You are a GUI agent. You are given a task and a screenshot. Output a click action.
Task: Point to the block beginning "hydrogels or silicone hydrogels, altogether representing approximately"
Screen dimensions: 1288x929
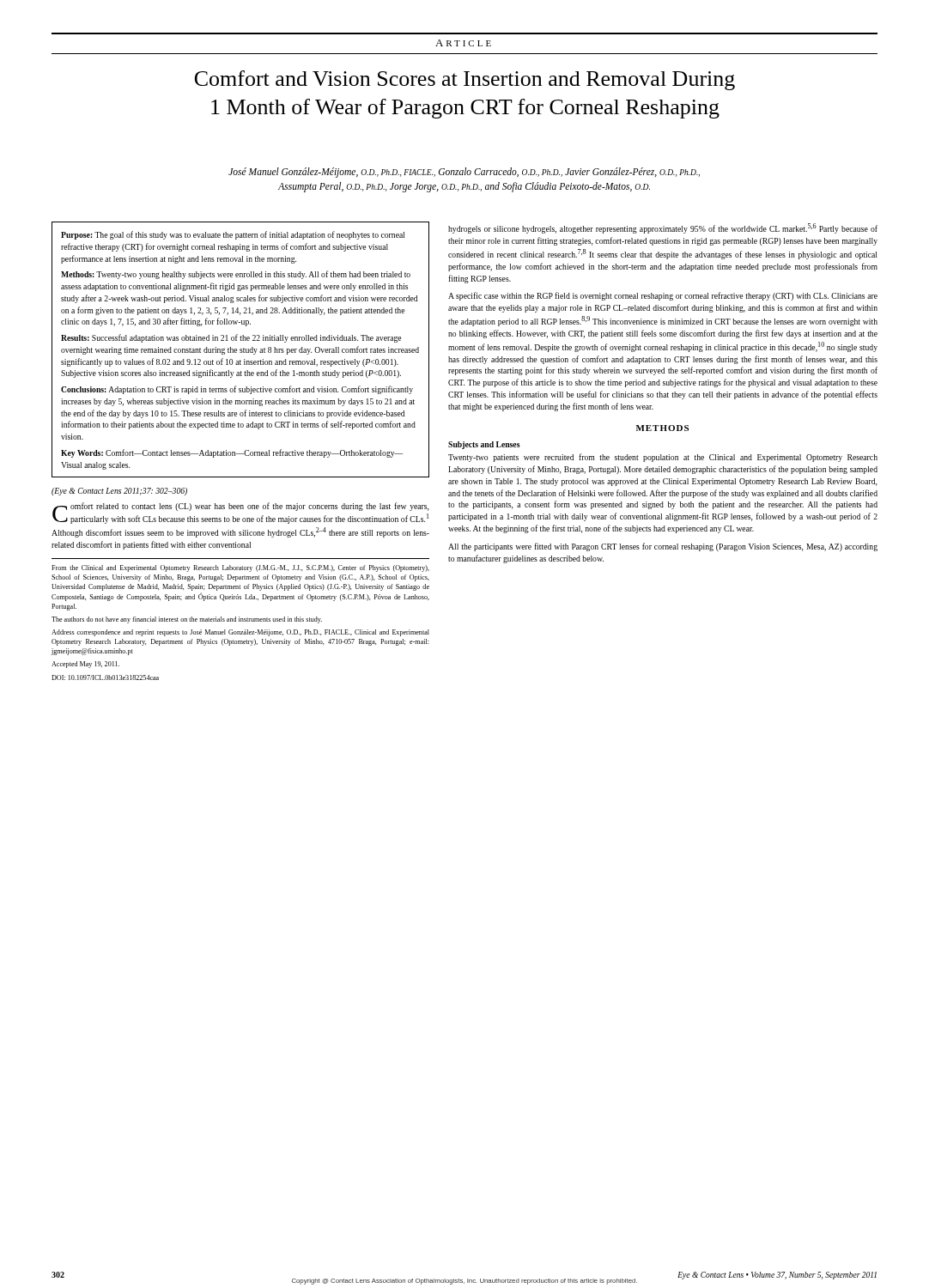[x=663, y=253]
